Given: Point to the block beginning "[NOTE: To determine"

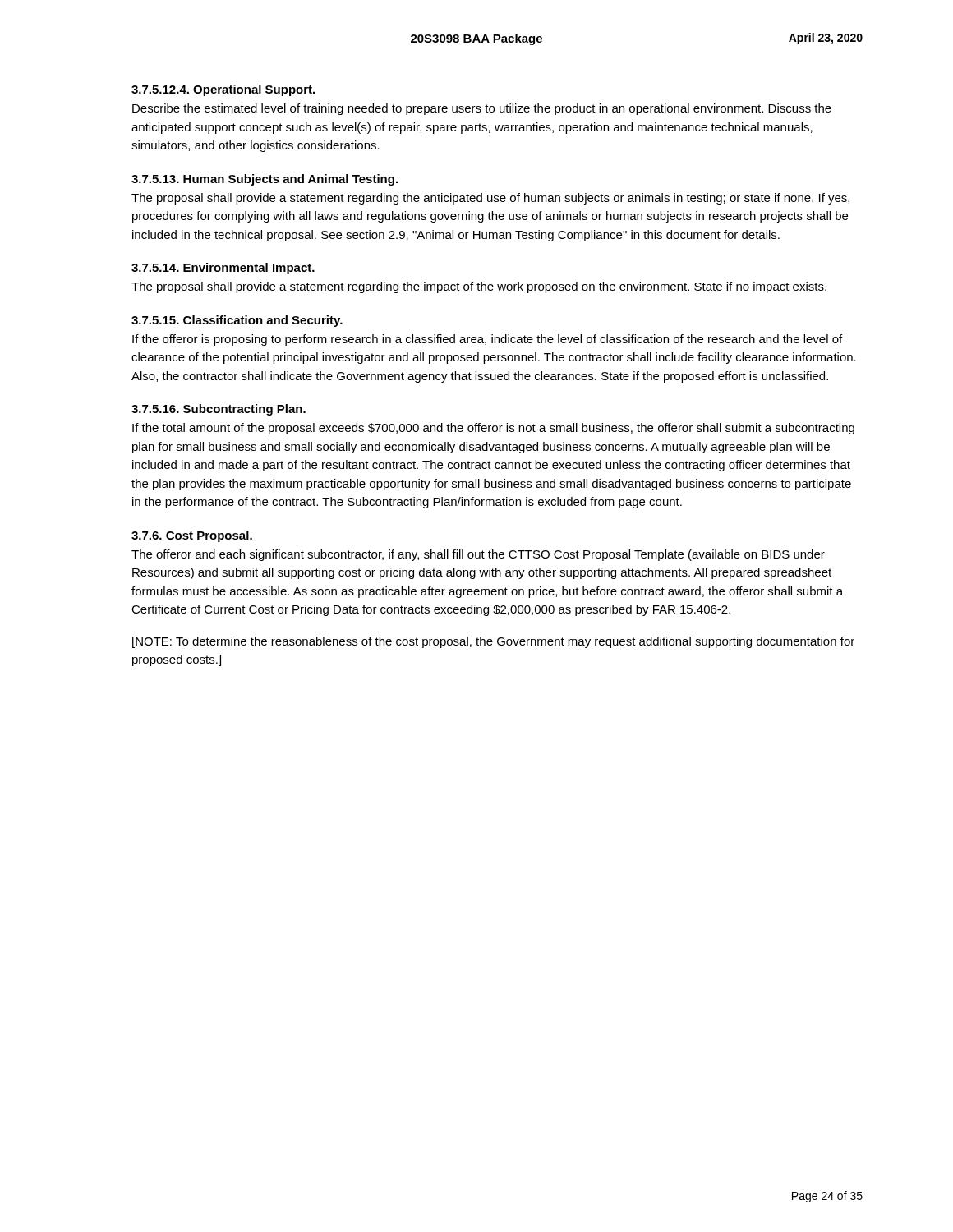Looking at the screenshot, I should (493, 650).
